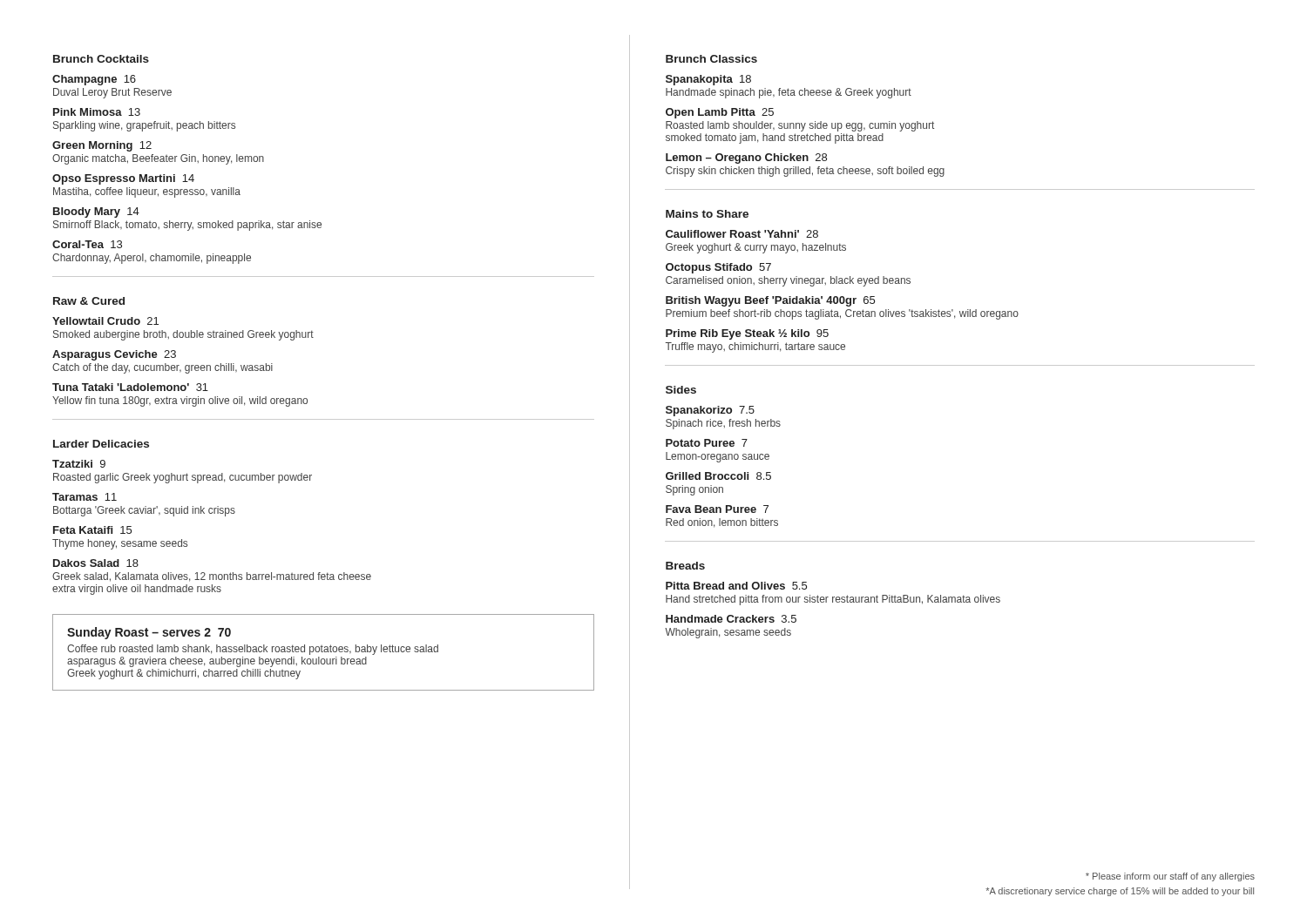Where does it say "Potato Puree 7 Lemon-oregano sauce"?

click(707, 443)
